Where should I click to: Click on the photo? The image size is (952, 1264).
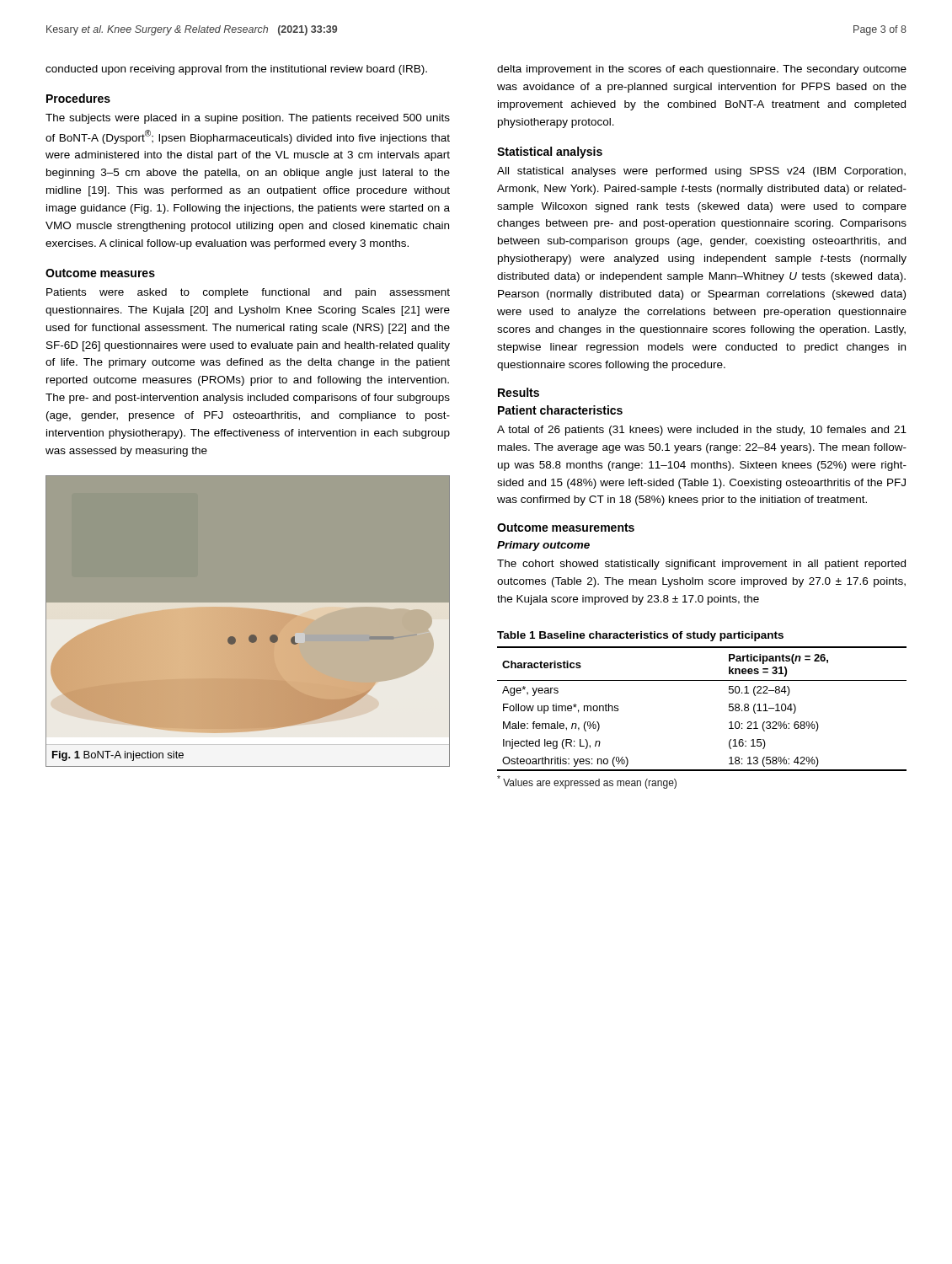[248, 621]
